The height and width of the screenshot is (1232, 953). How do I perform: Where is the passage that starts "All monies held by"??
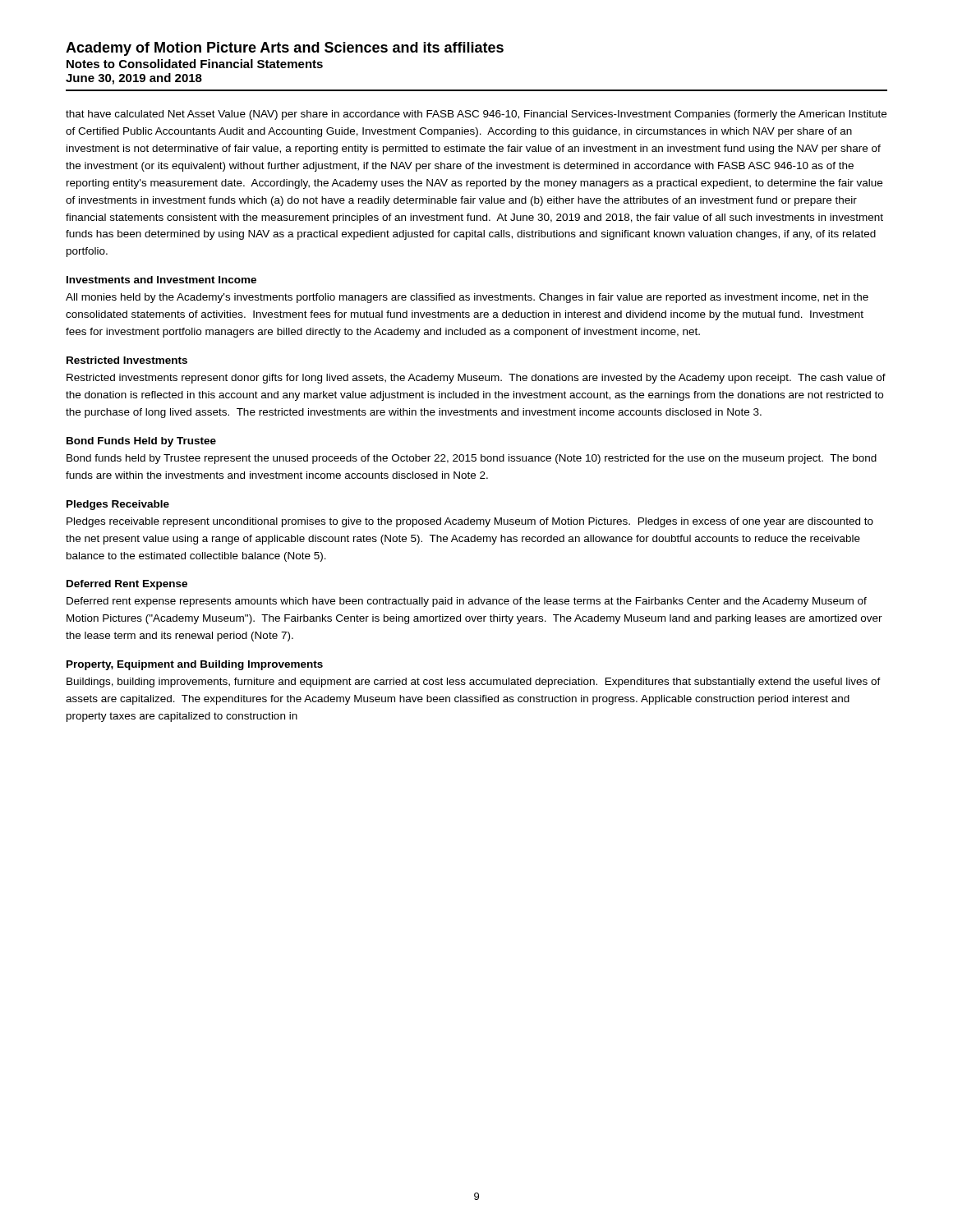coord(467,314)
